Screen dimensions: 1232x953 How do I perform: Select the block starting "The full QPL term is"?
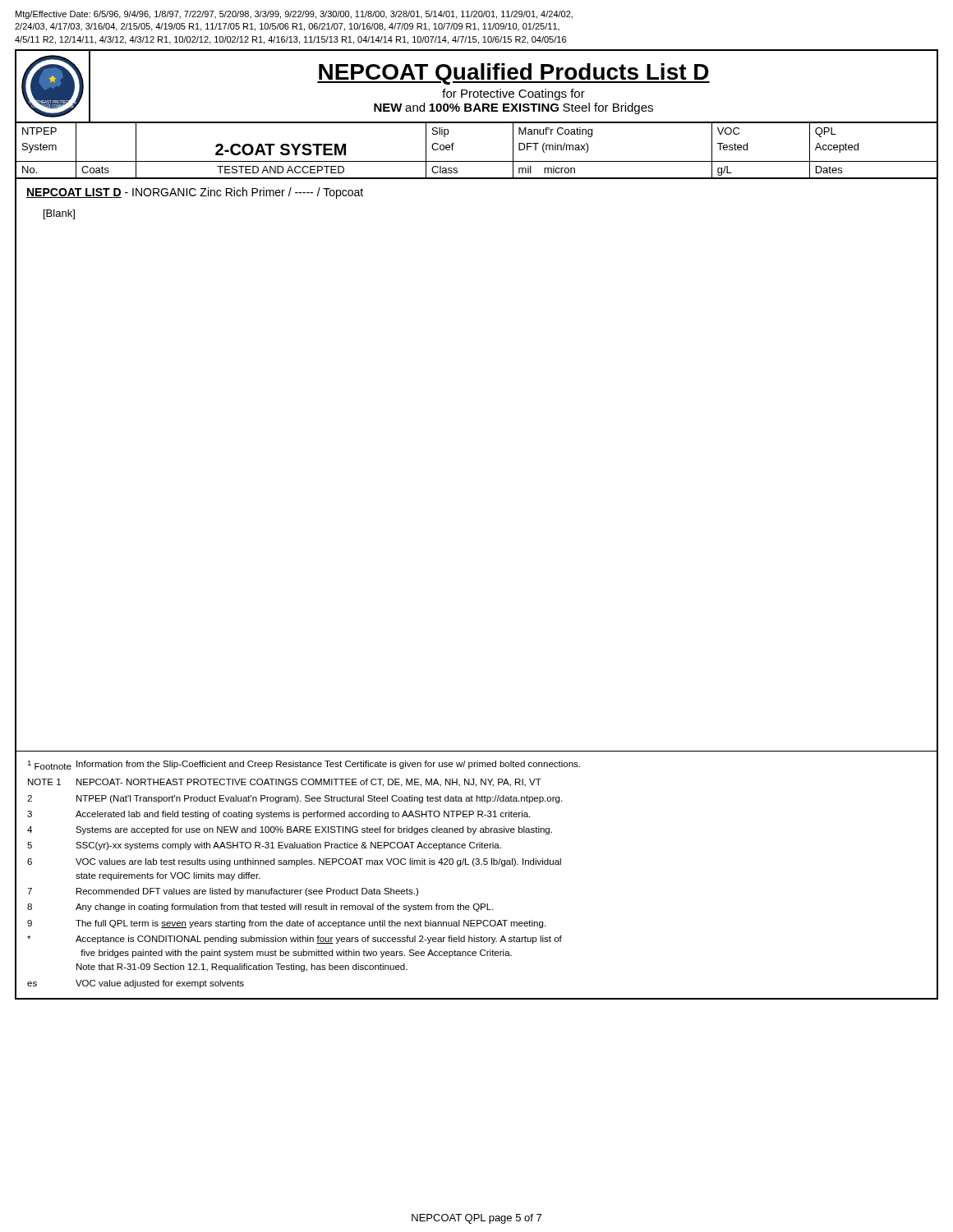tap(311, 923)
